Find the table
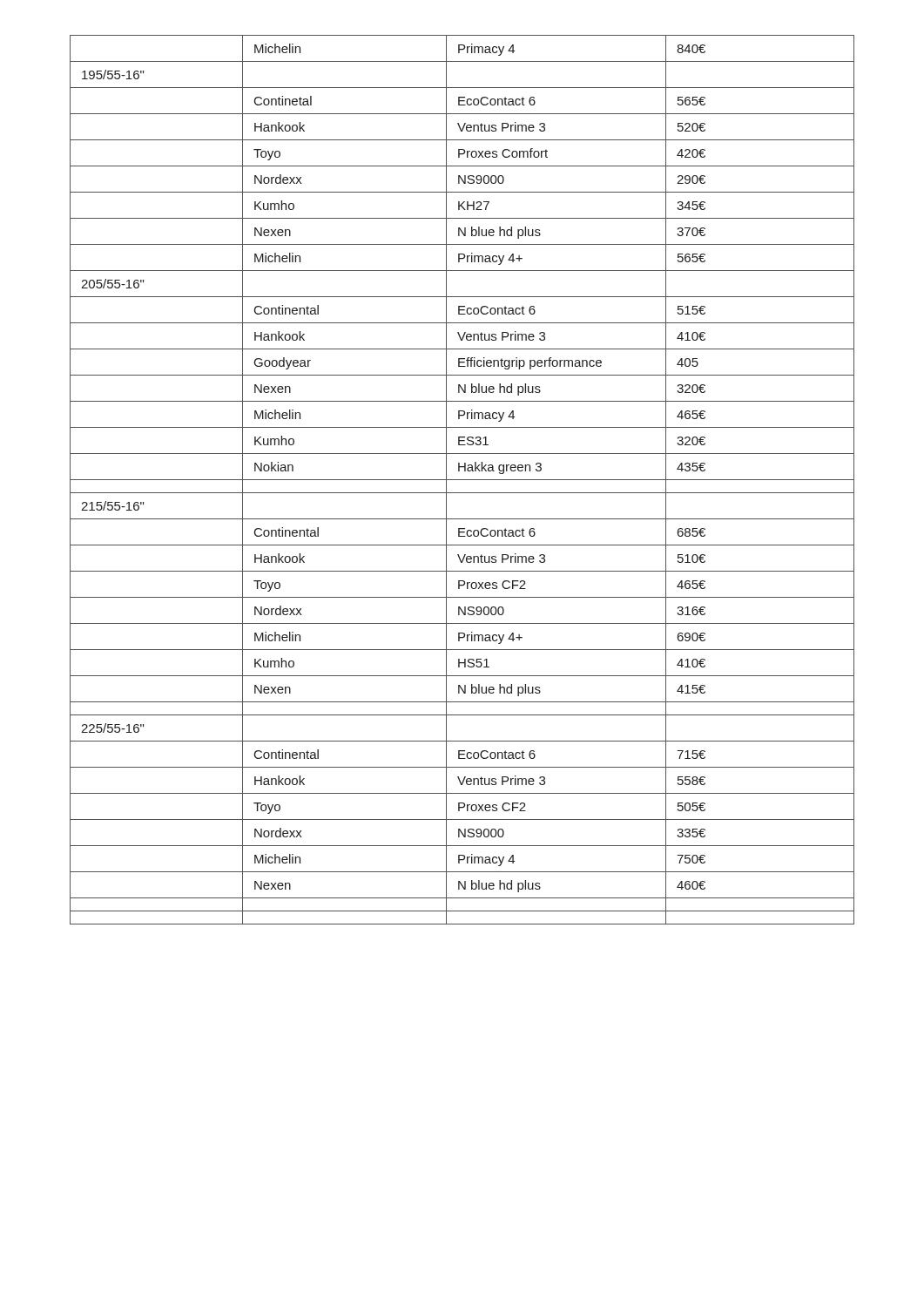Screen dimensions: 1307x924 [x=462, y=480]
